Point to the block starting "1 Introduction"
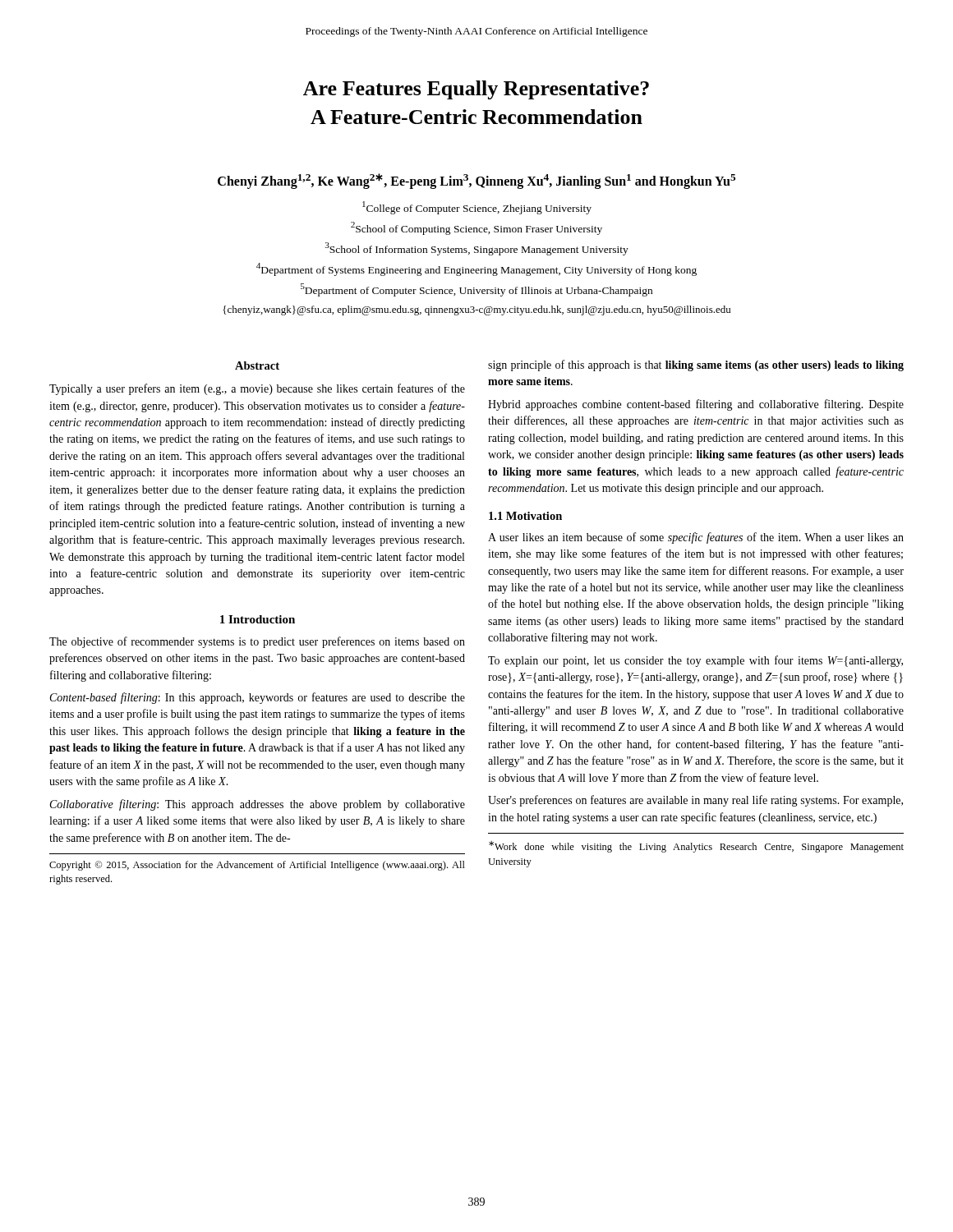The height and width of the screenshot is (1232, 953). click(x=257, y=619)
